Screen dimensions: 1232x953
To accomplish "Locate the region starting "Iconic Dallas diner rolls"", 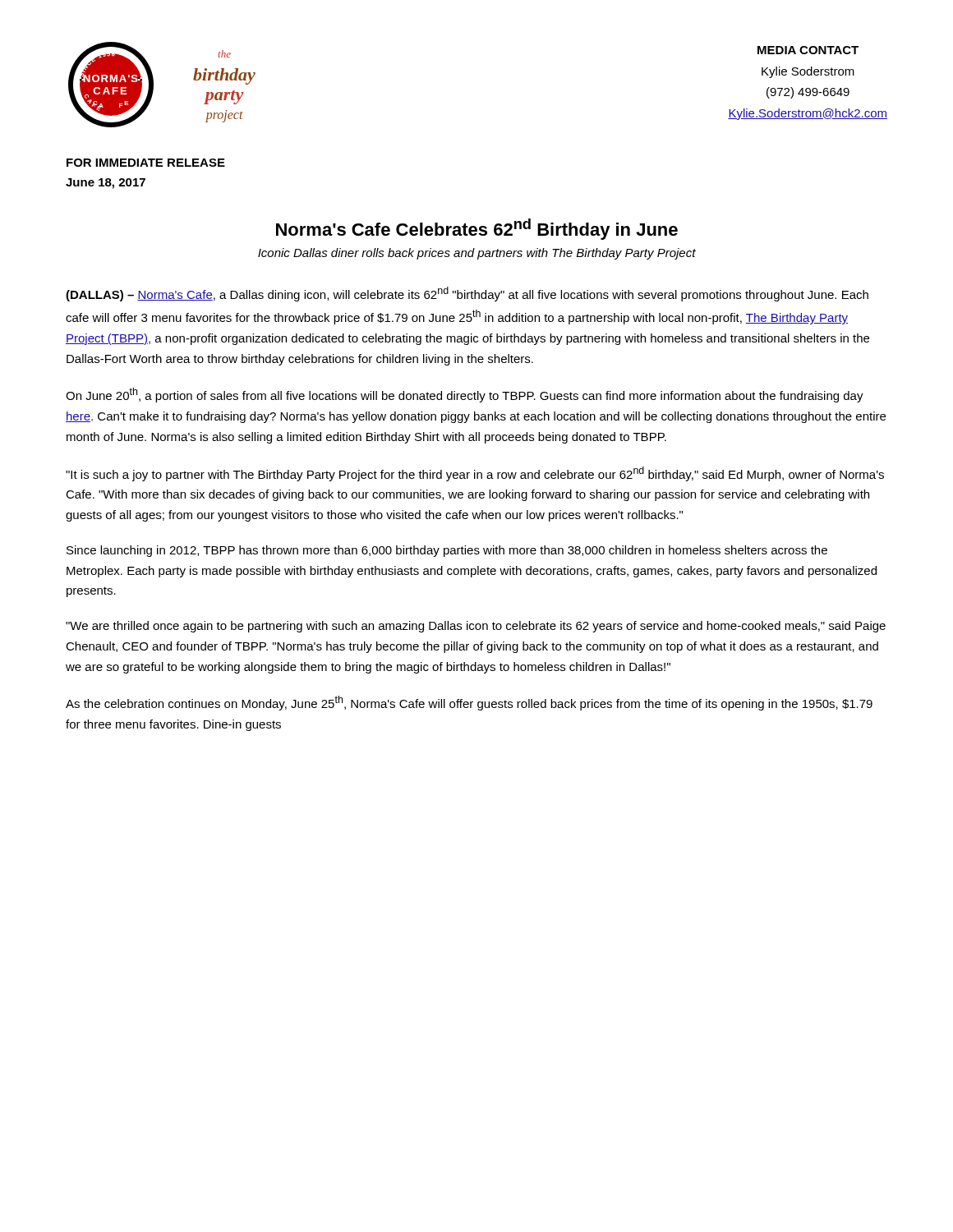I will point(476,253).
